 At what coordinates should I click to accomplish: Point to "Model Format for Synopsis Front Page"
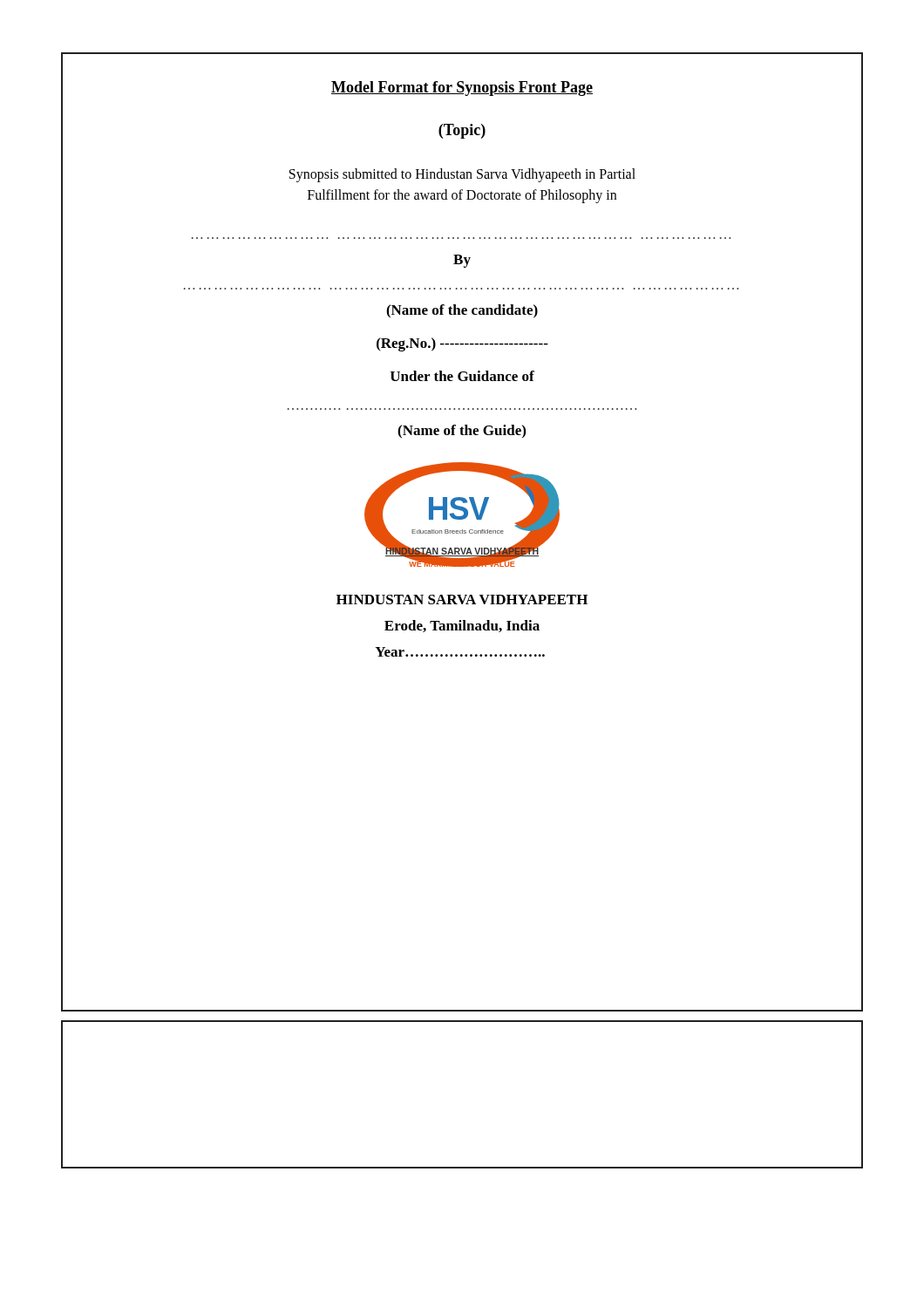point(462,88)
